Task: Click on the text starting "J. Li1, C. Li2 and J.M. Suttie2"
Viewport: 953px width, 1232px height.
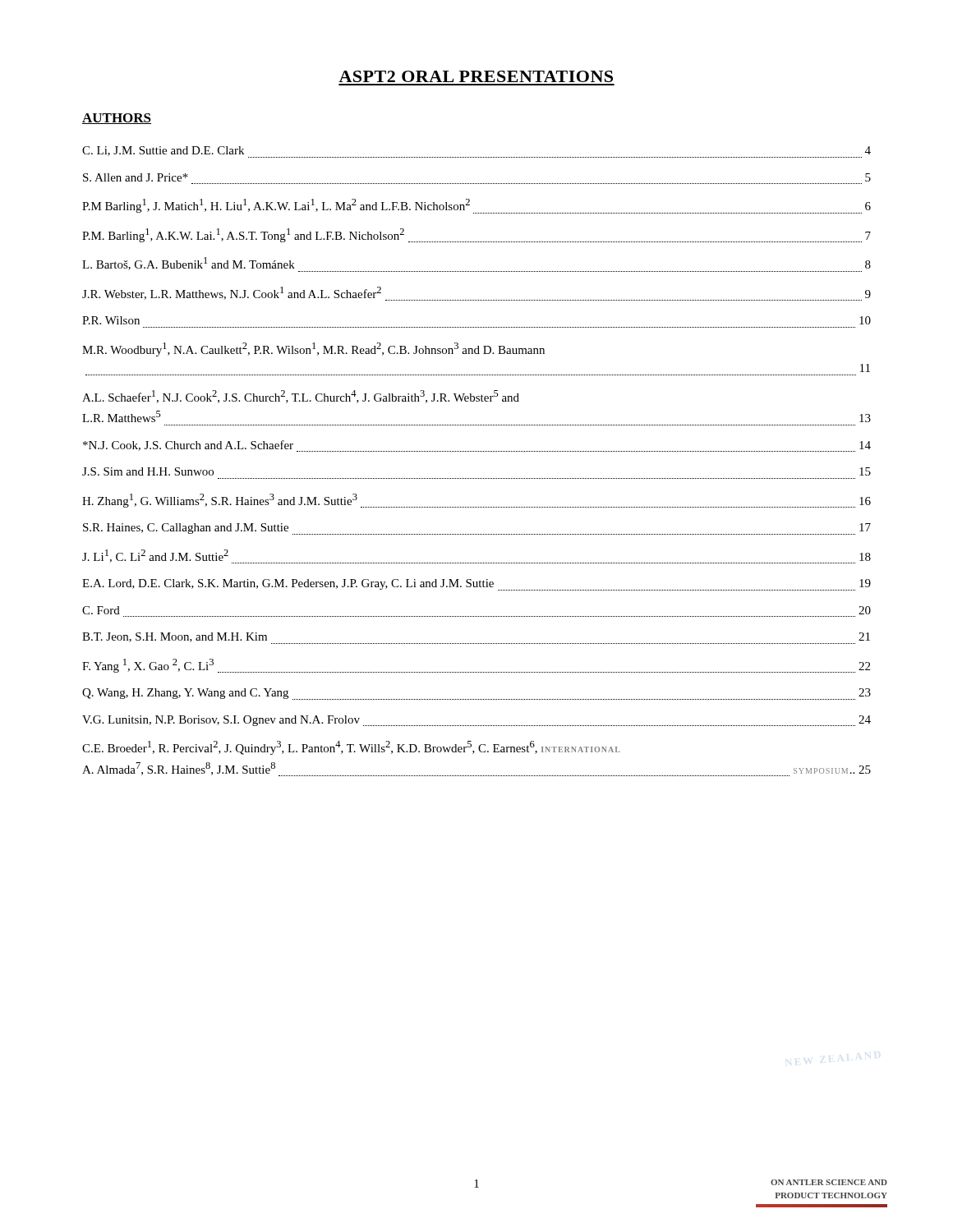Action: (x=476, y=555)
